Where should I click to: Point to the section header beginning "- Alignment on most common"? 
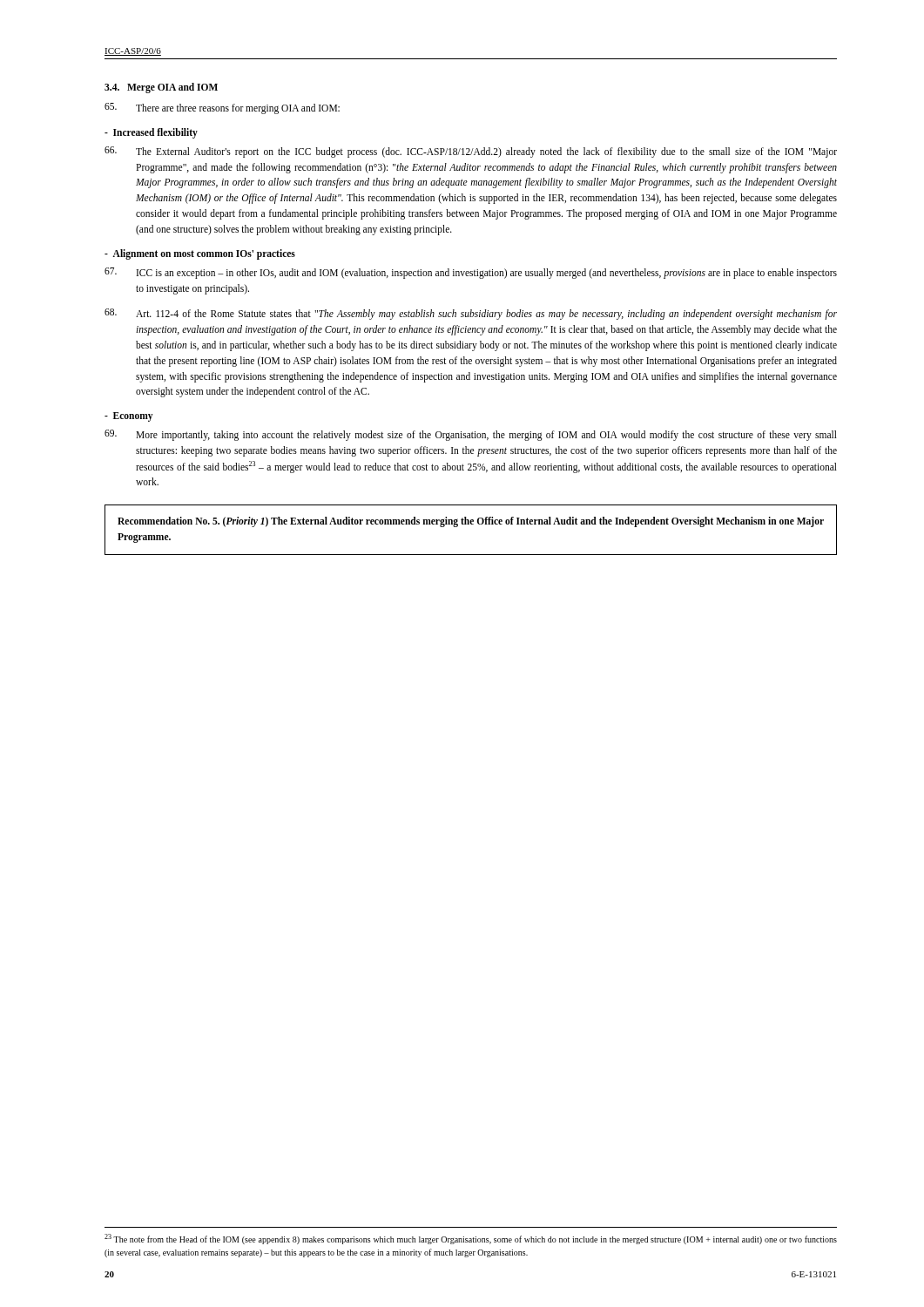200,253
